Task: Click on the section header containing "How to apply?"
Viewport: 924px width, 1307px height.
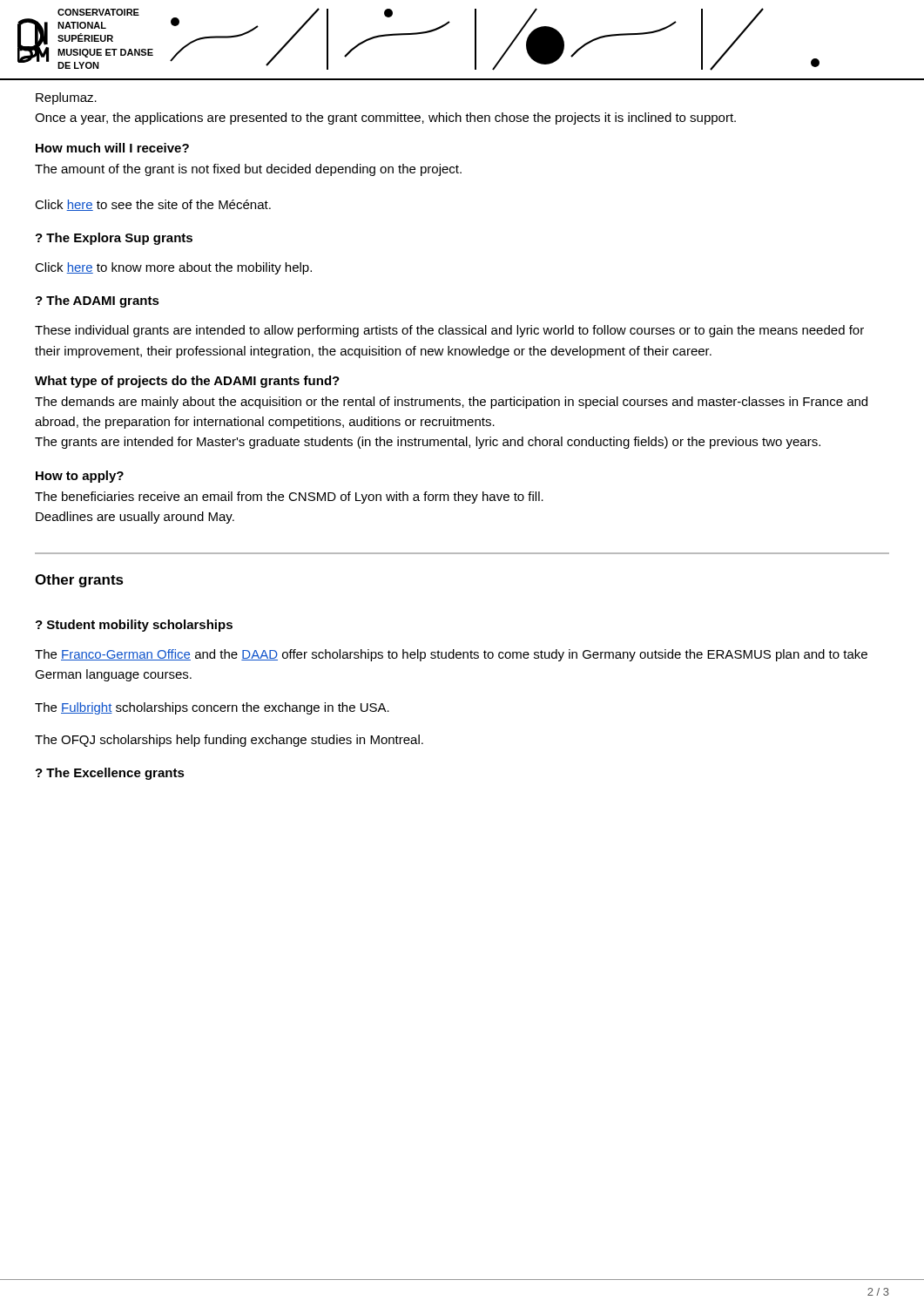Action: pyautogui.click(x=79, y=475)
